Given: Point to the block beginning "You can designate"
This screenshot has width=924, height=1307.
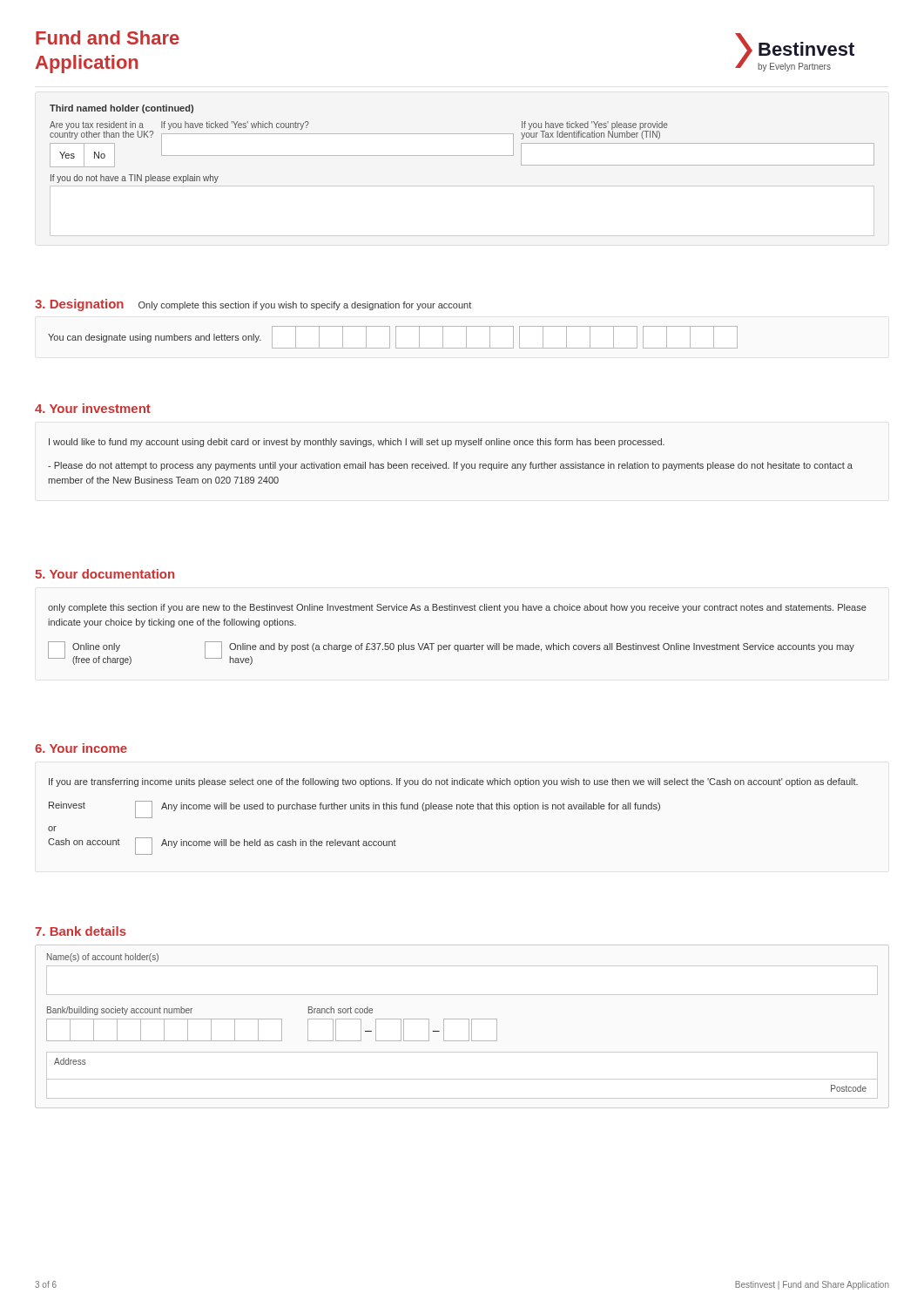Looking at the screenshot, I should (x=392, y=337).
